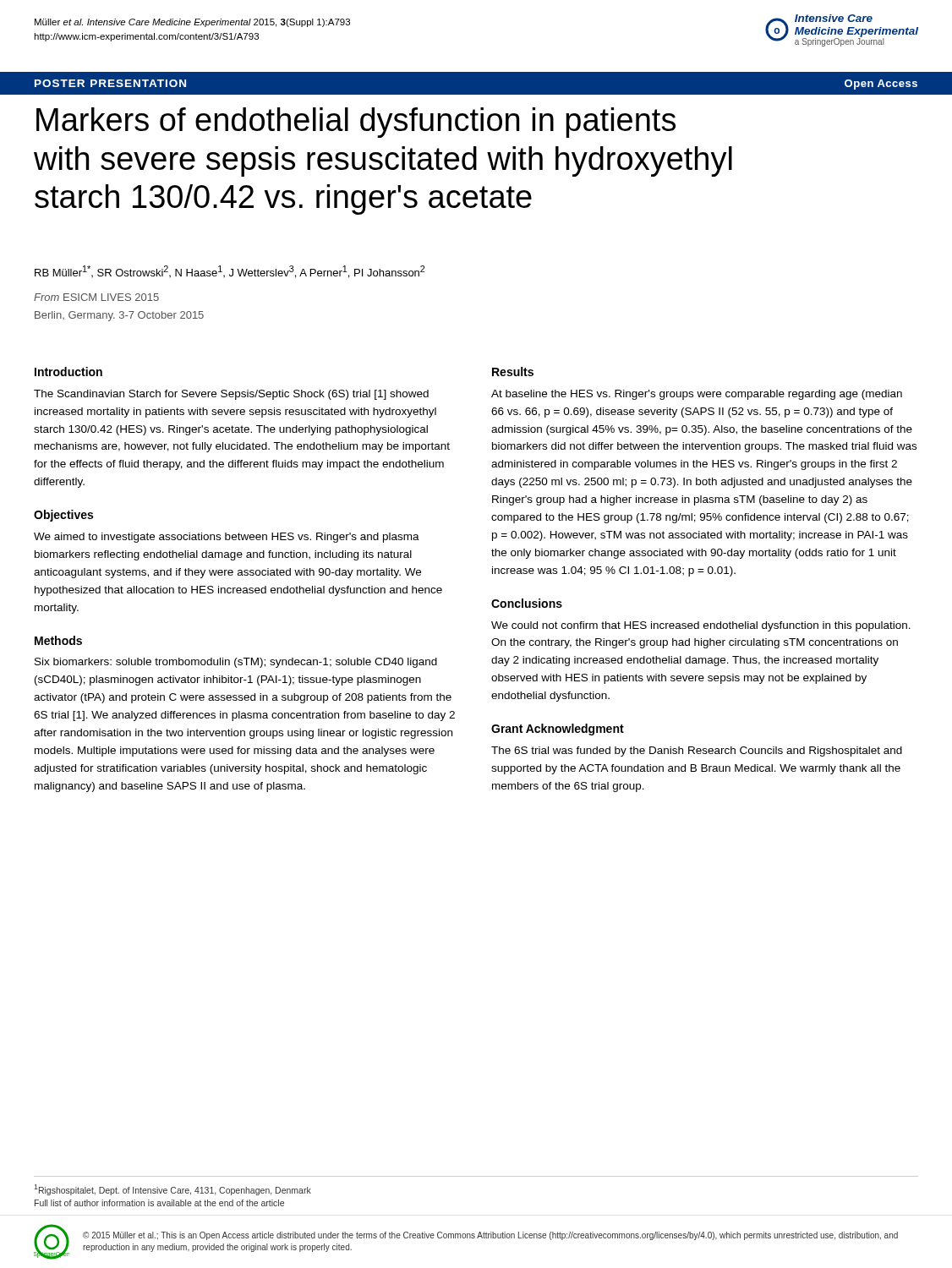The image size is (952, 1268).
Task: Find the block on this page that starts "The Scandinavian Starch for Severe"
Action: point(242,437)
